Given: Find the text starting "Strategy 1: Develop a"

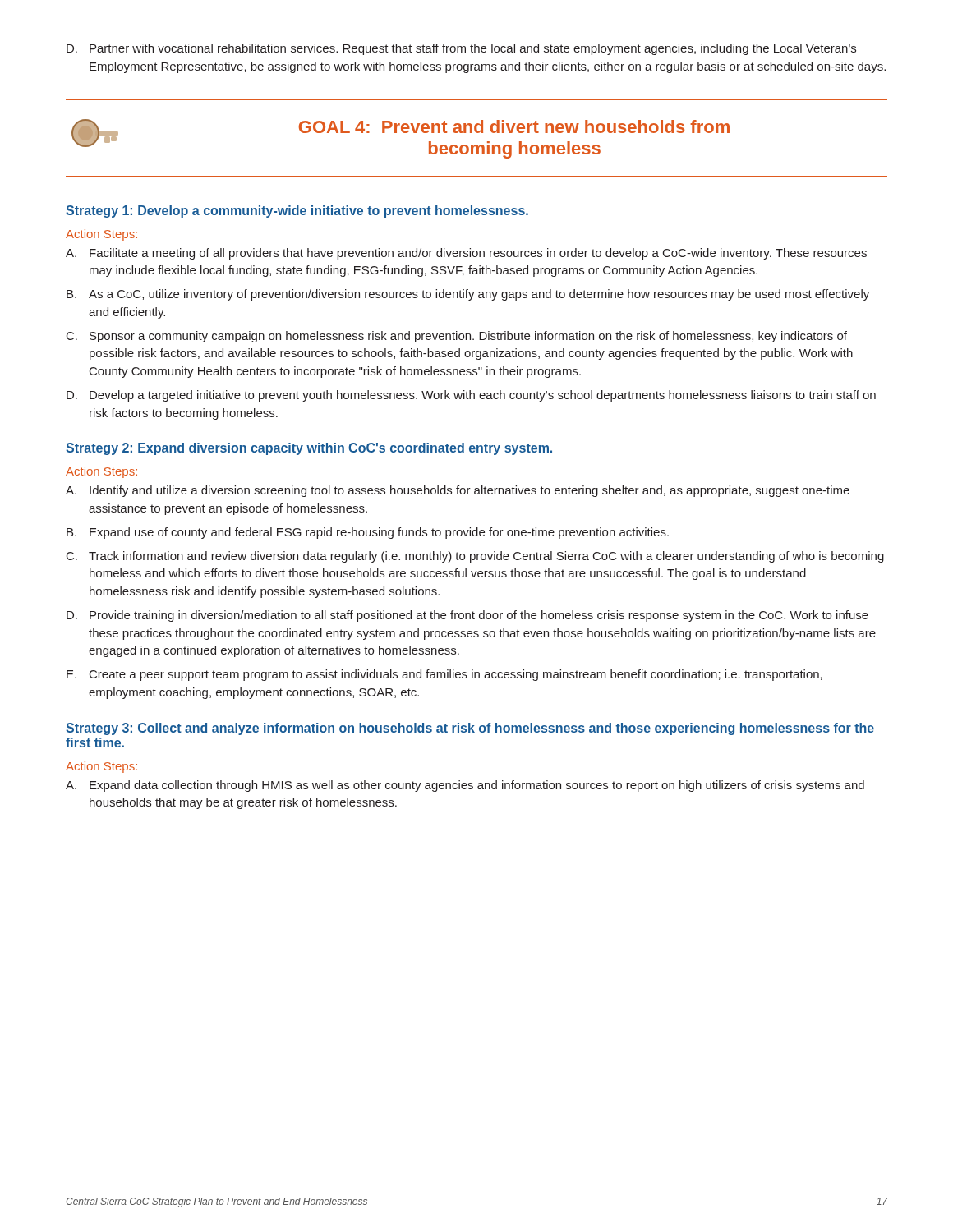Looking at the screenshot, I should click(x=476, y=211).
